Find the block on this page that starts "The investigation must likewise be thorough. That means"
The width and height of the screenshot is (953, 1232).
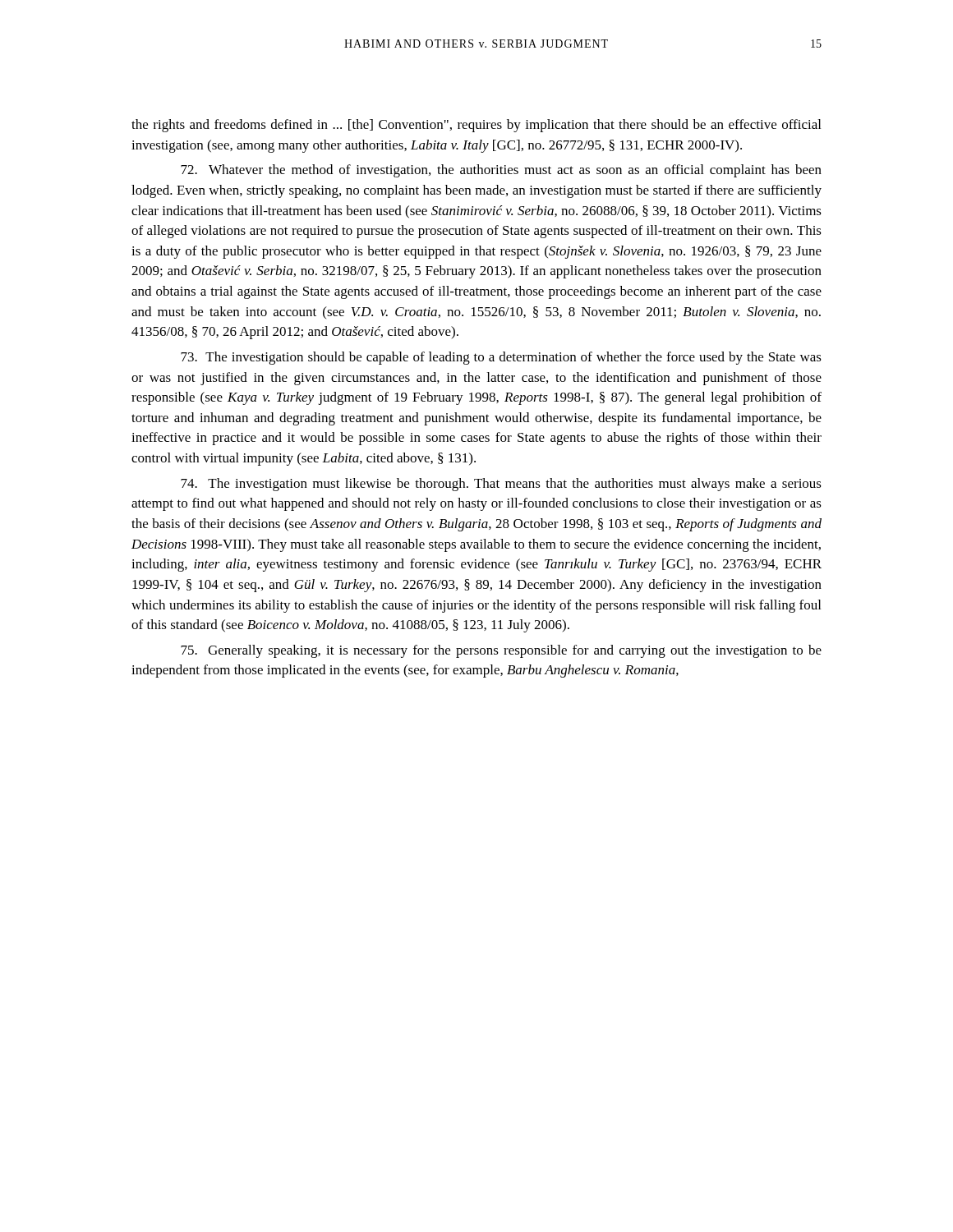click(x=476, y=555)
